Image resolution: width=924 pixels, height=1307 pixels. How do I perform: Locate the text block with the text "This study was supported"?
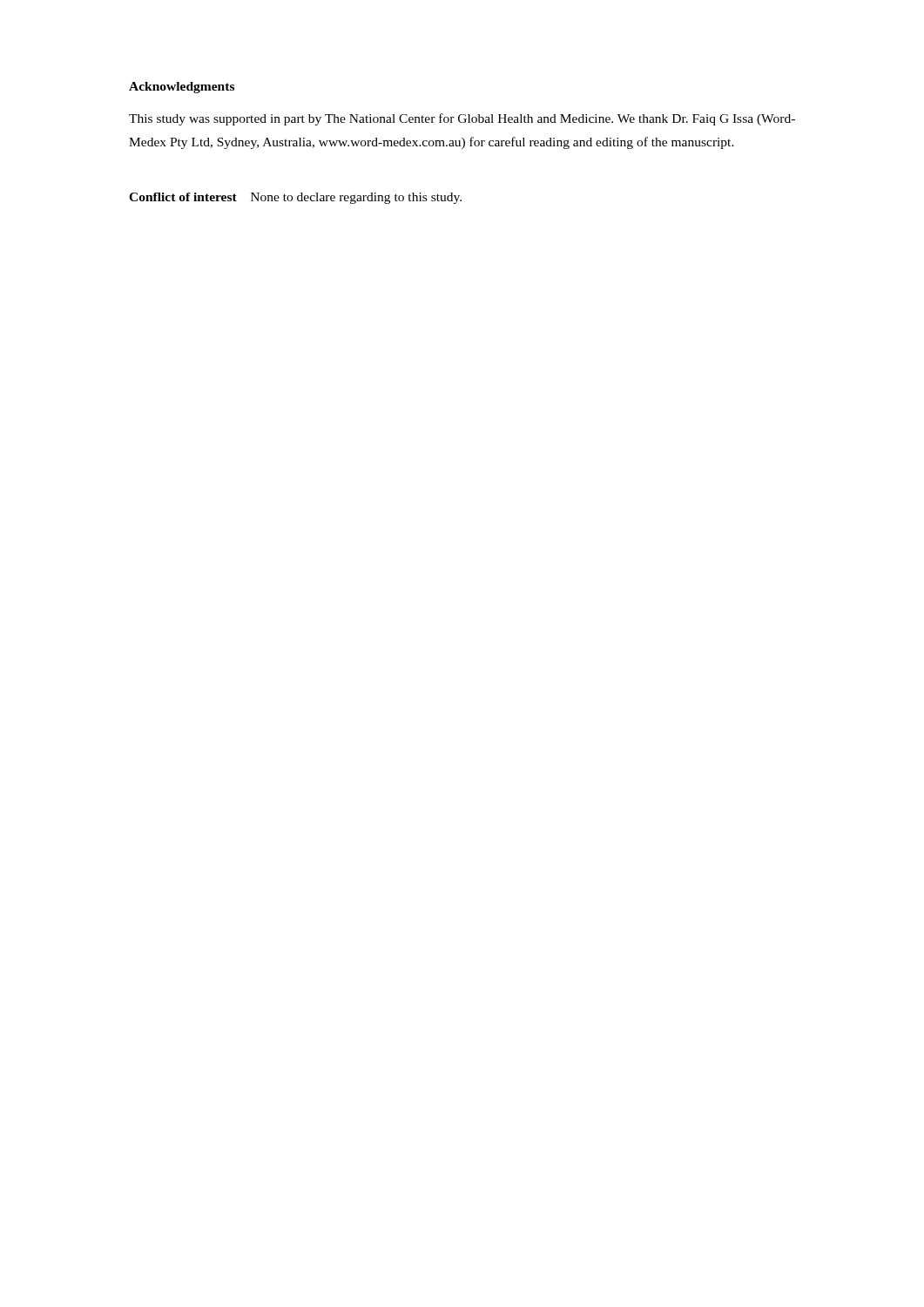[x=462, y=130]
